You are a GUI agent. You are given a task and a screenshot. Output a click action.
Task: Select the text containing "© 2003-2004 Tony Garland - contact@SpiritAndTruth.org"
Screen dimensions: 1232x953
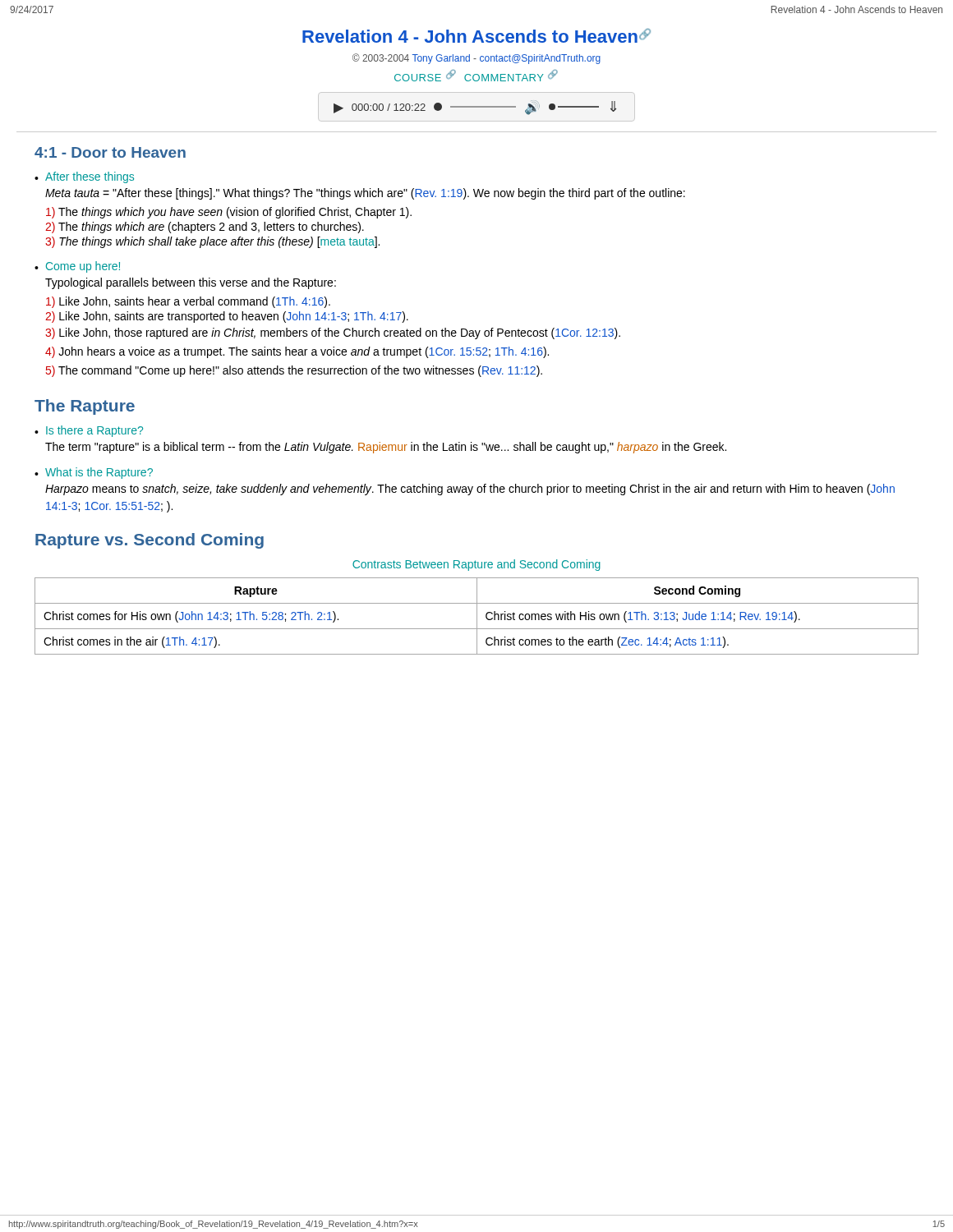[x=476, y=58]
